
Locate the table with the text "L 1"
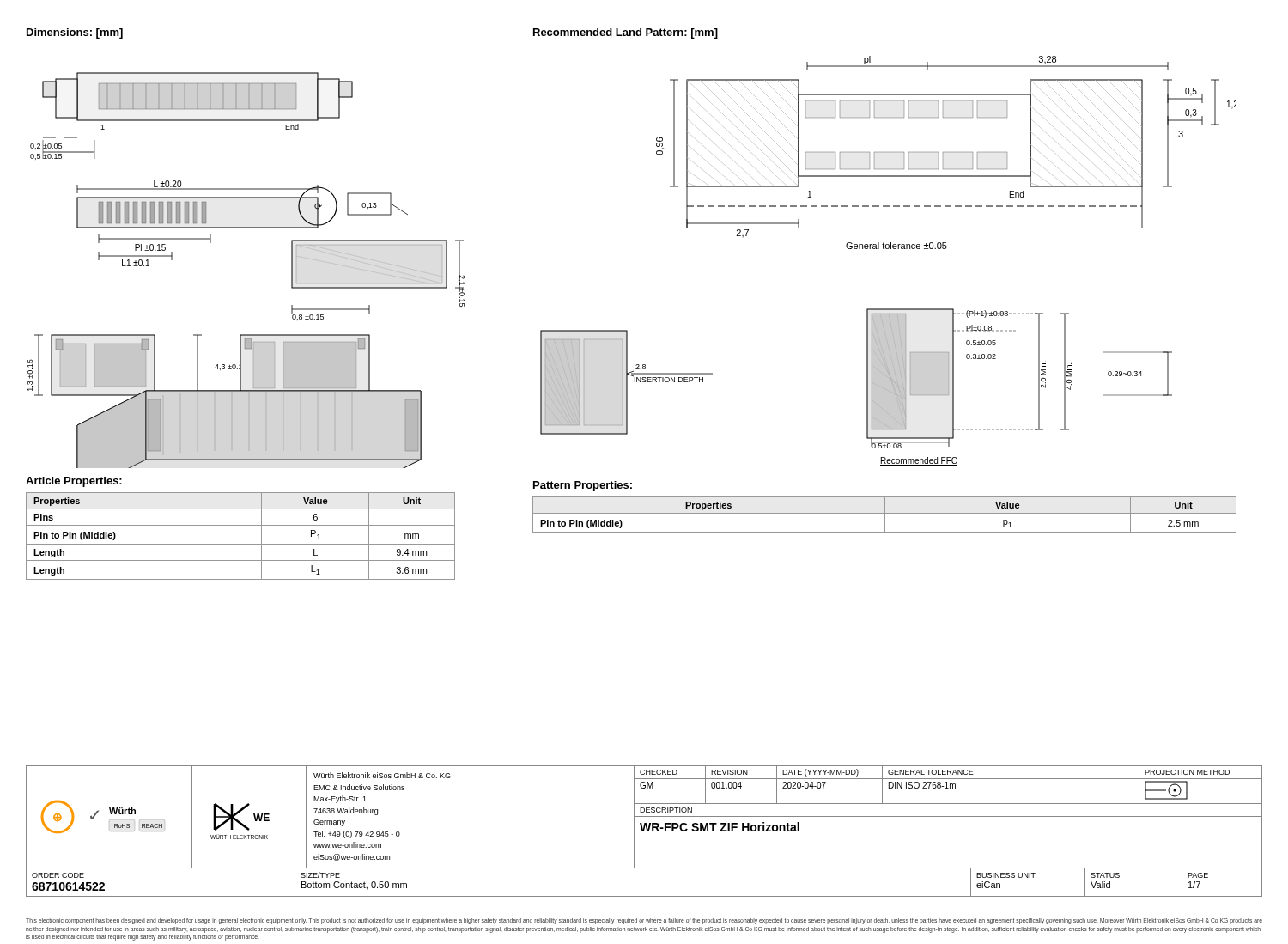pos(240,536)
